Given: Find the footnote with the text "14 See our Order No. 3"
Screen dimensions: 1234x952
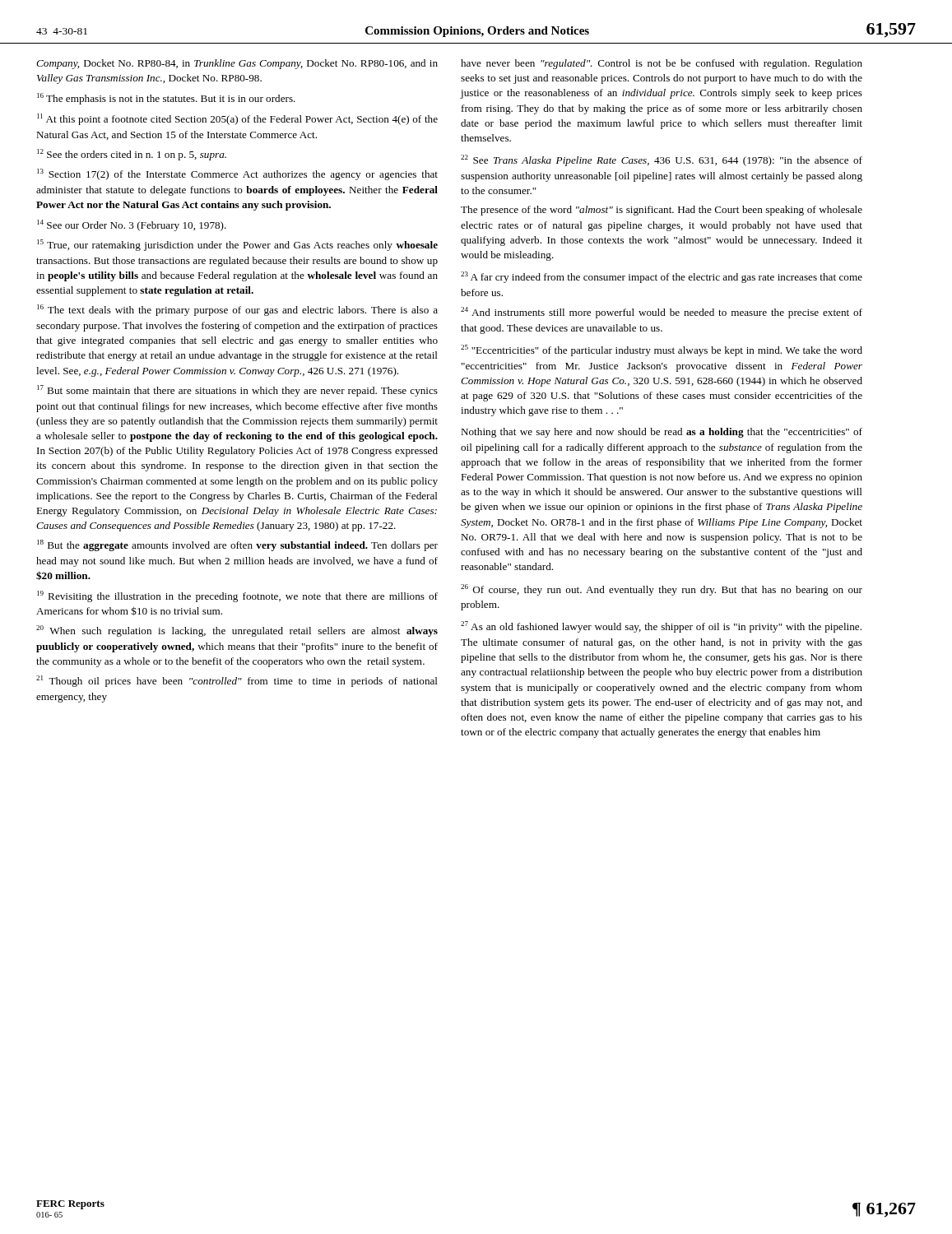Looking at the screenshot, I should coord(237,225).
